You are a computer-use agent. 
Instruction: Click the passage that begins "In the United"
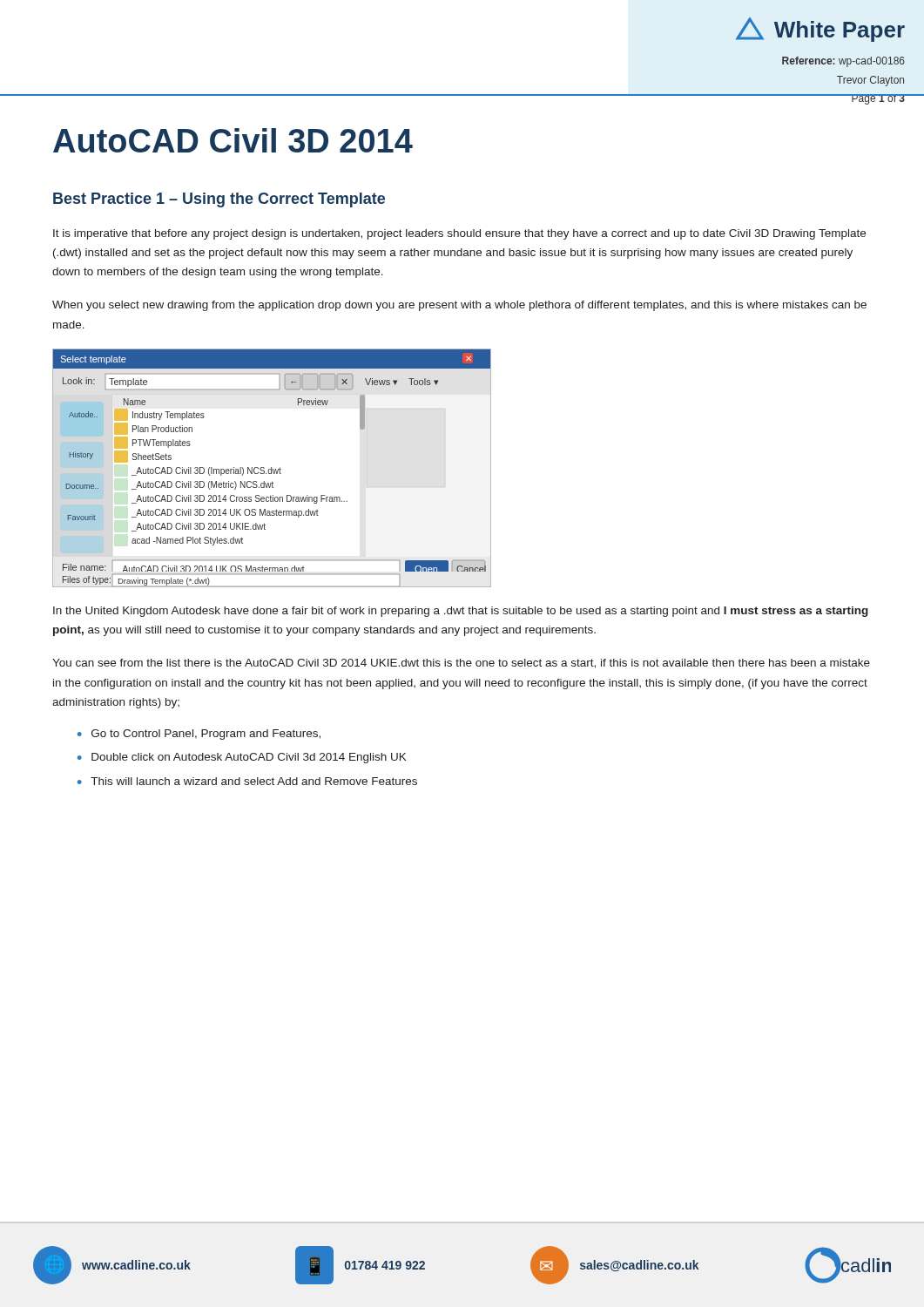coord(460,620)
